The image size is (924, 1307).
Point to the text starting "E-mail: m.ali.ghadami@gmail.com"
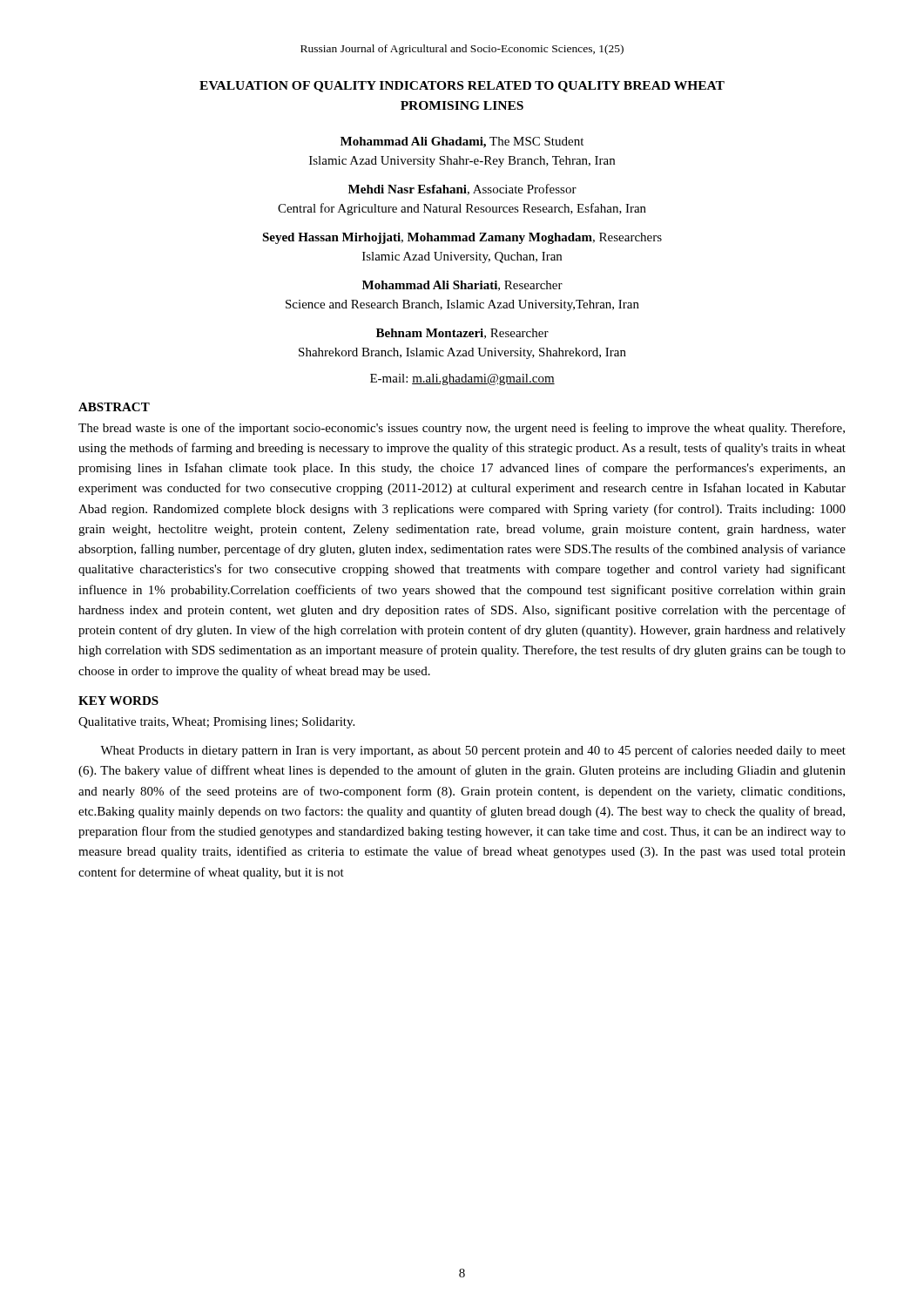tap(462, 378)
